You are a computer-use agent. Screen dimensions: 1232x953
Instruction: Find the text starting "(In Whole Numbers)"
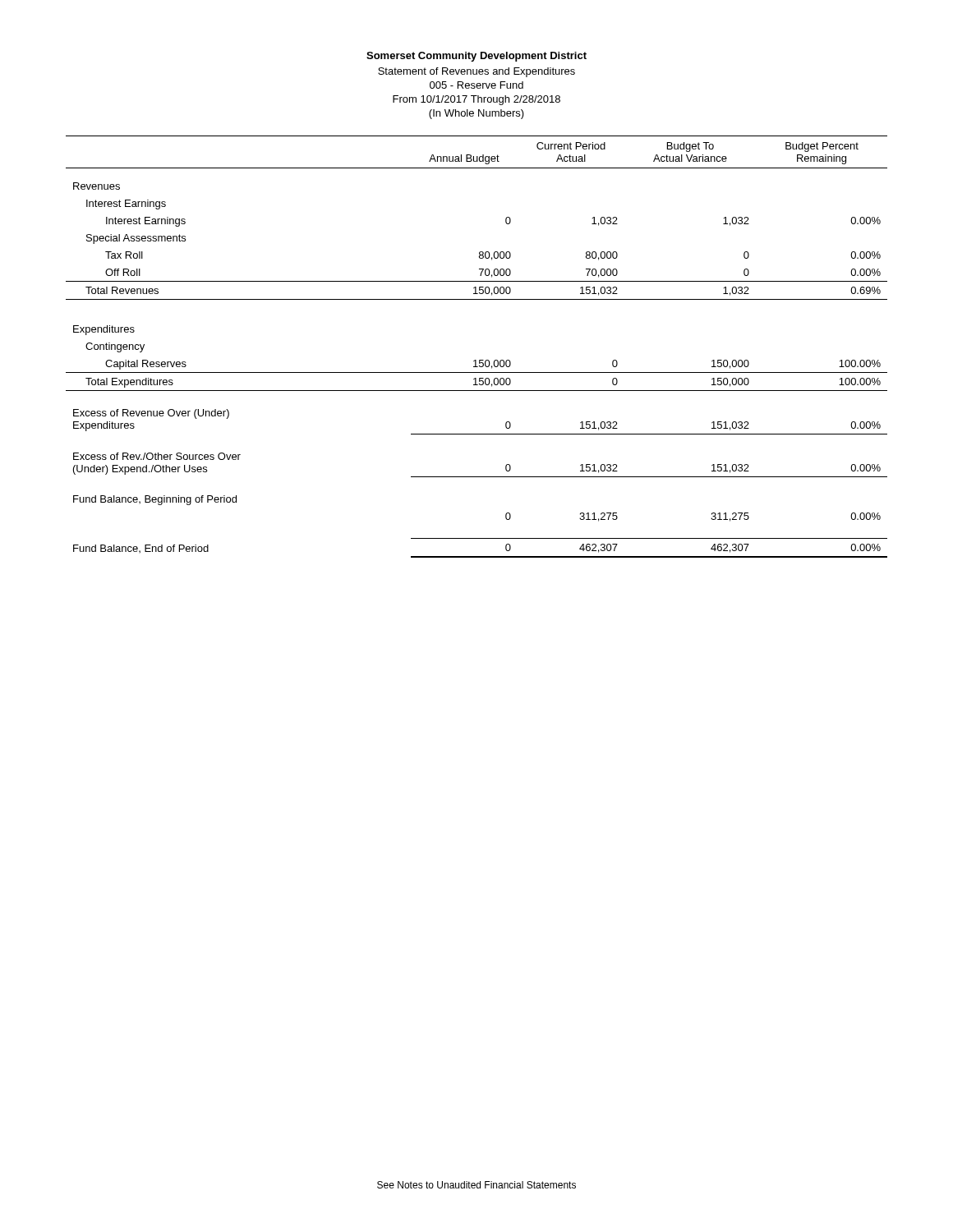tap(476, 113)
